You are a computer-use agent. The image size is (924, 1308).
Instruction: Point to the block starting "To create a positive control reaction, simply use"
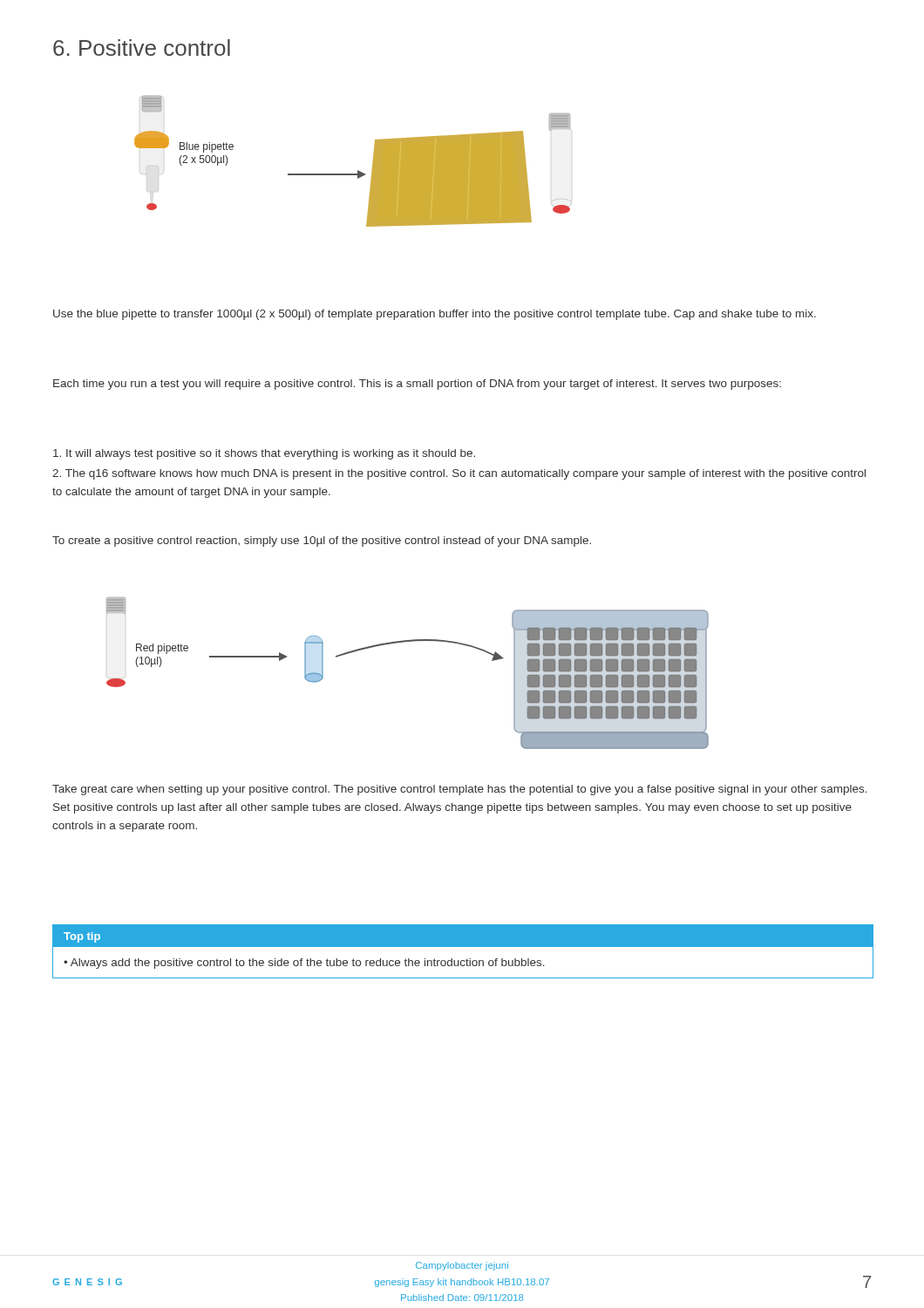[322, 540]
